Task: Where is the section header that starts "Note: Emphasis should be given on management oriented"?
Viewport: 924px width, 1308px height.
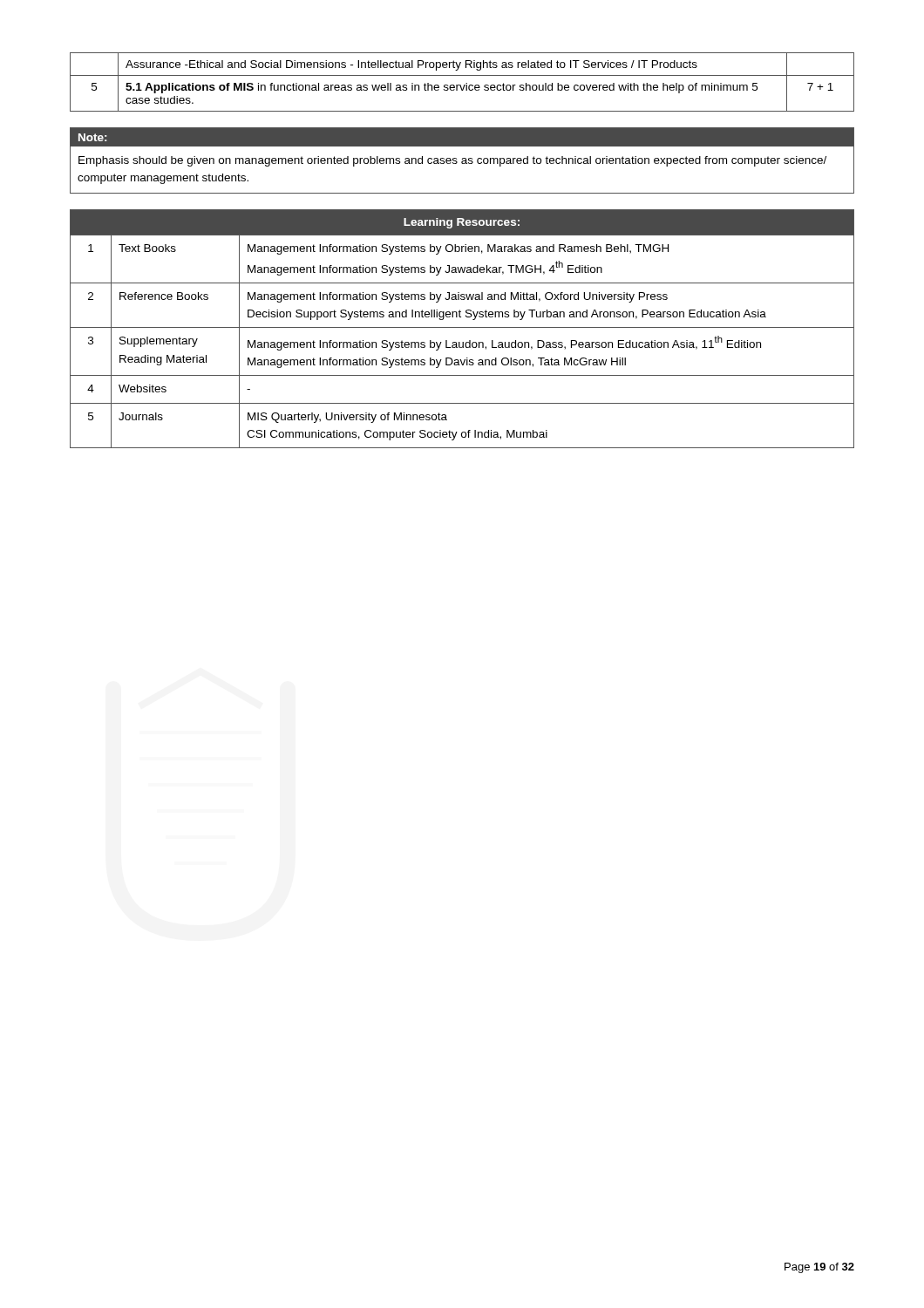Action: point(462,160)
